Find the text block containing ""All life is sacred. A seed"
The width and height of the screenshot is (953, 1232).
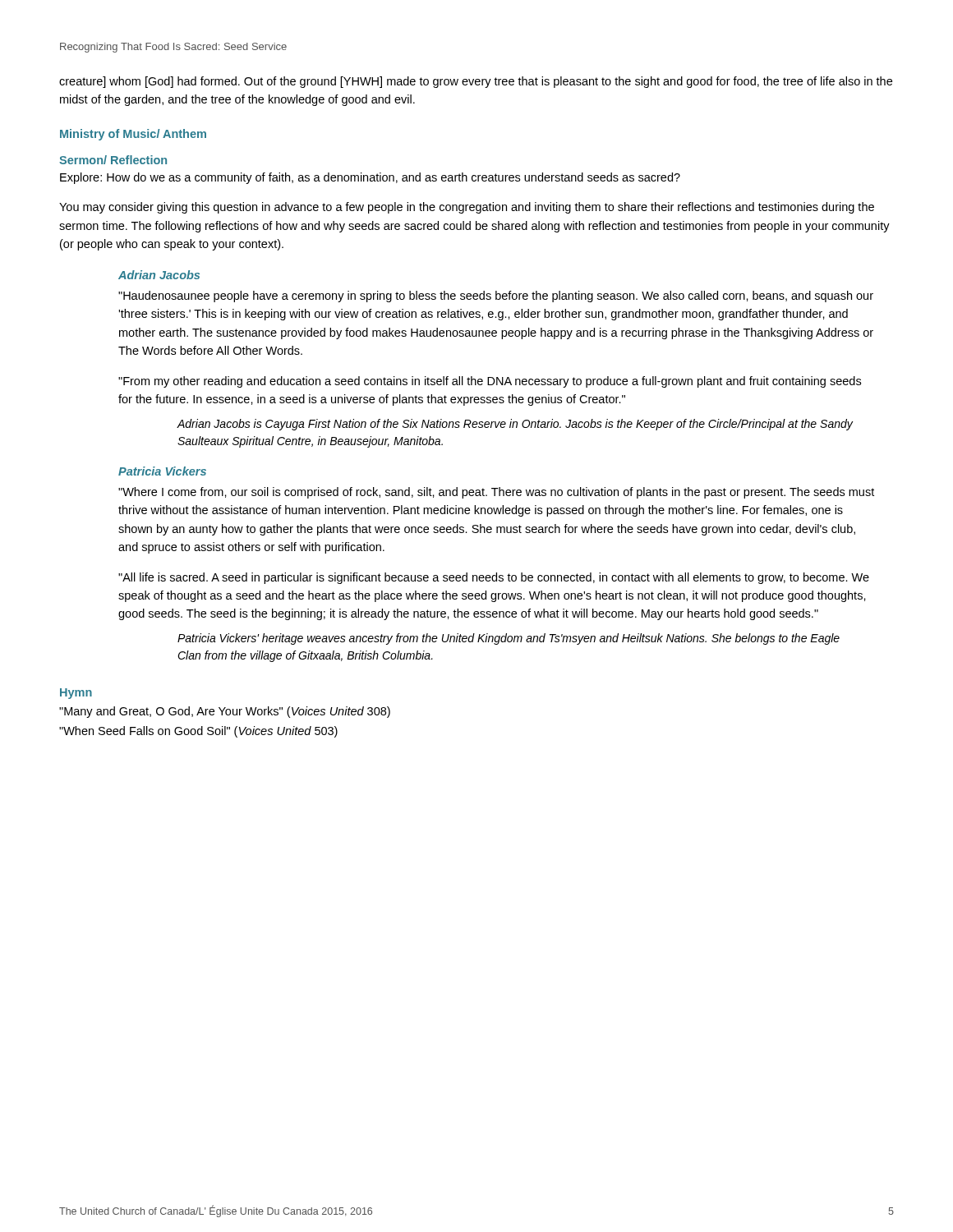(x=494, y=595)
